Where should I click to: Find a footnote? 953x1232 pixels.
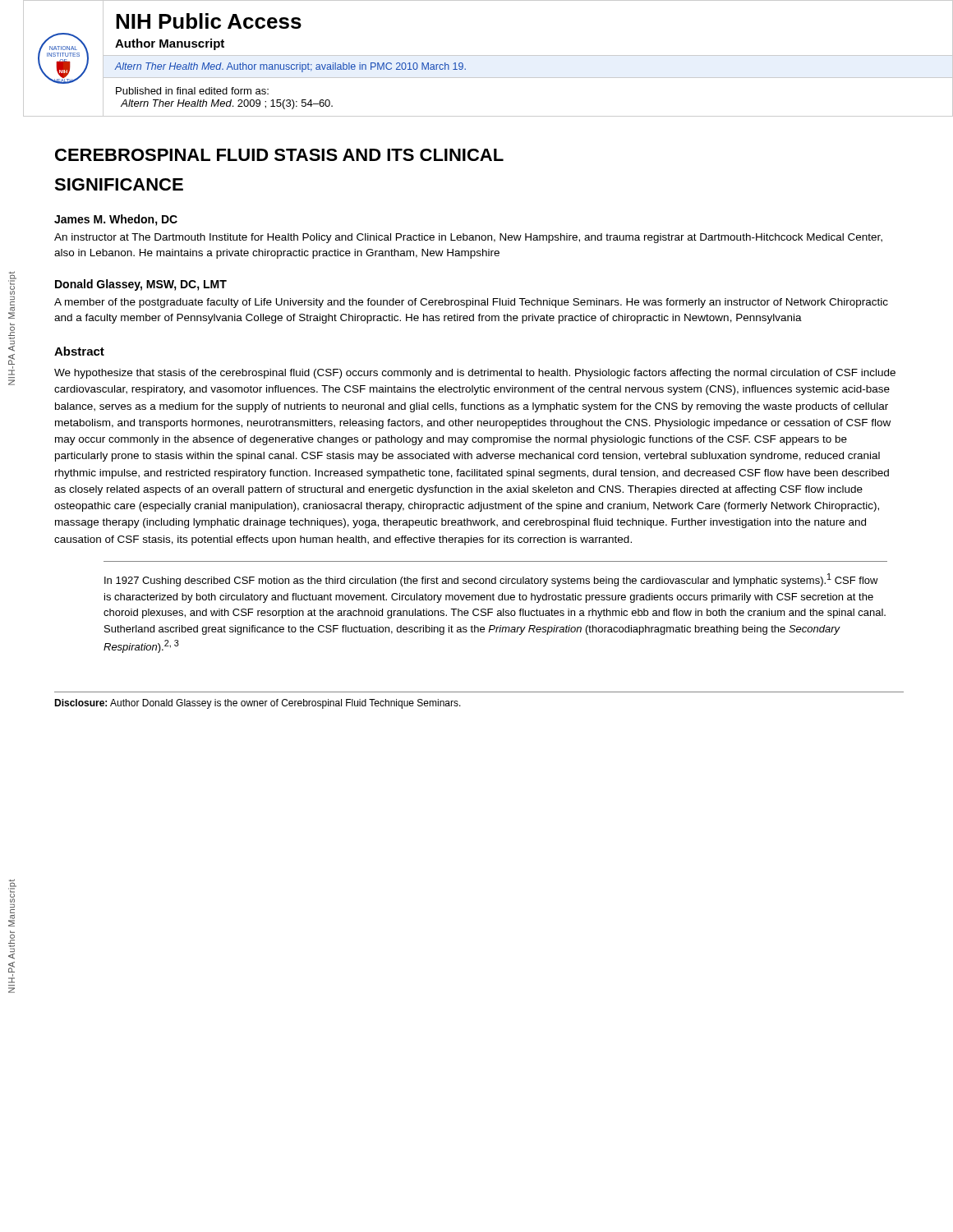click(479, 703)
